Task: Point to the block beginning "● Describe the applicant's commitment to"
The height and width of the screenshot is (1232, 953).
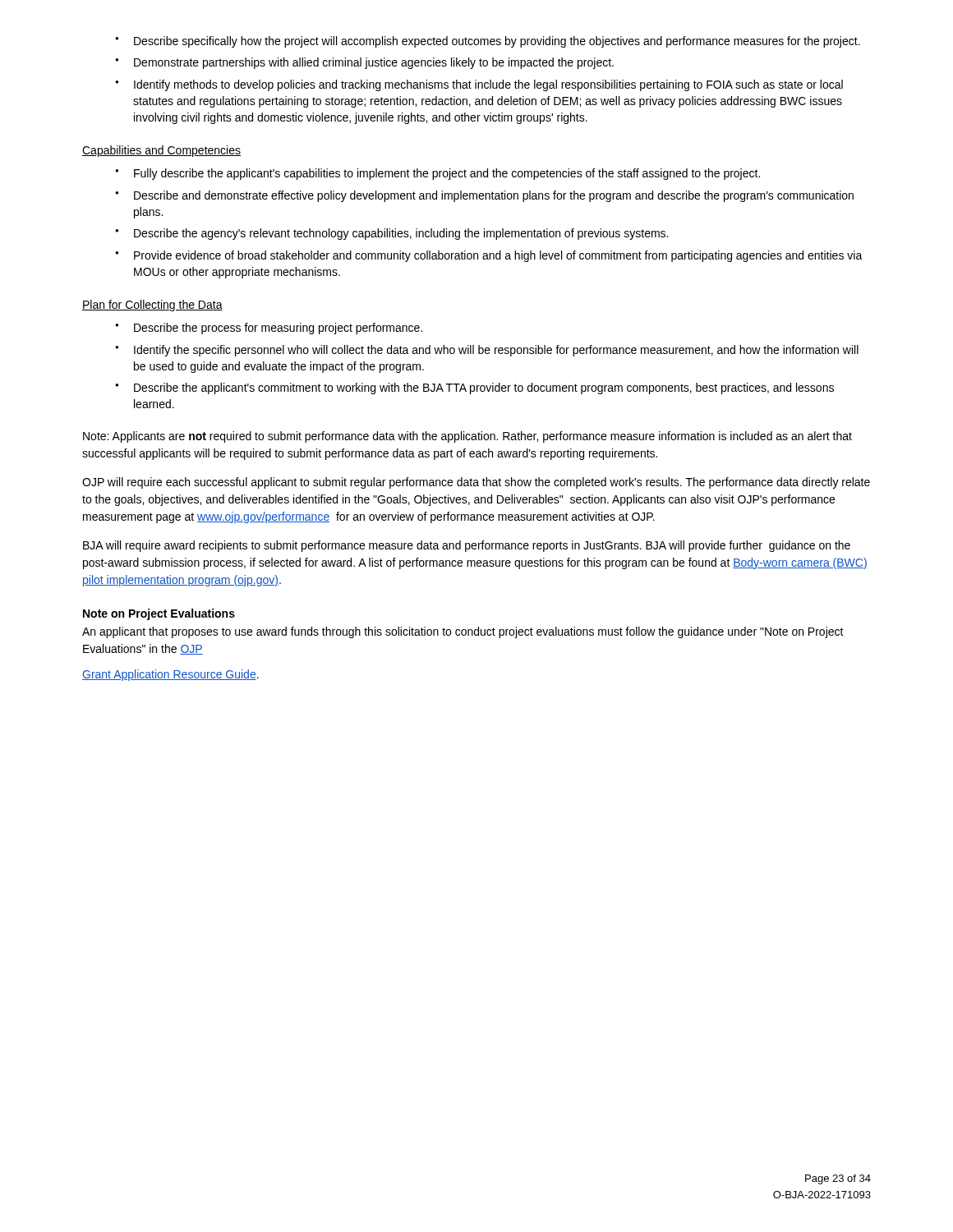Action: (x=493, y=396)
